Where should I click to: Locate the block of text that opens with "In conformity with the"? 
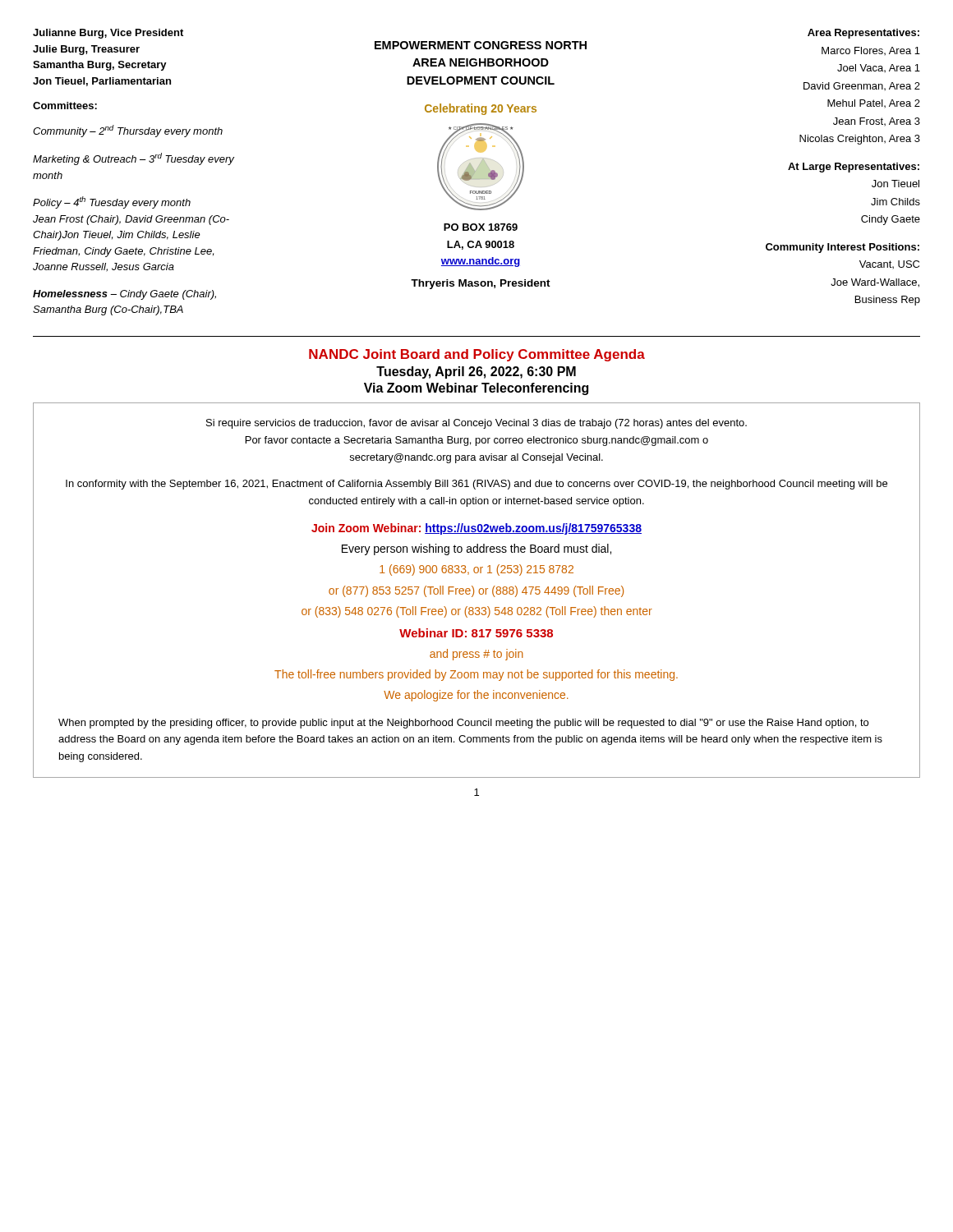click(476, 492)
